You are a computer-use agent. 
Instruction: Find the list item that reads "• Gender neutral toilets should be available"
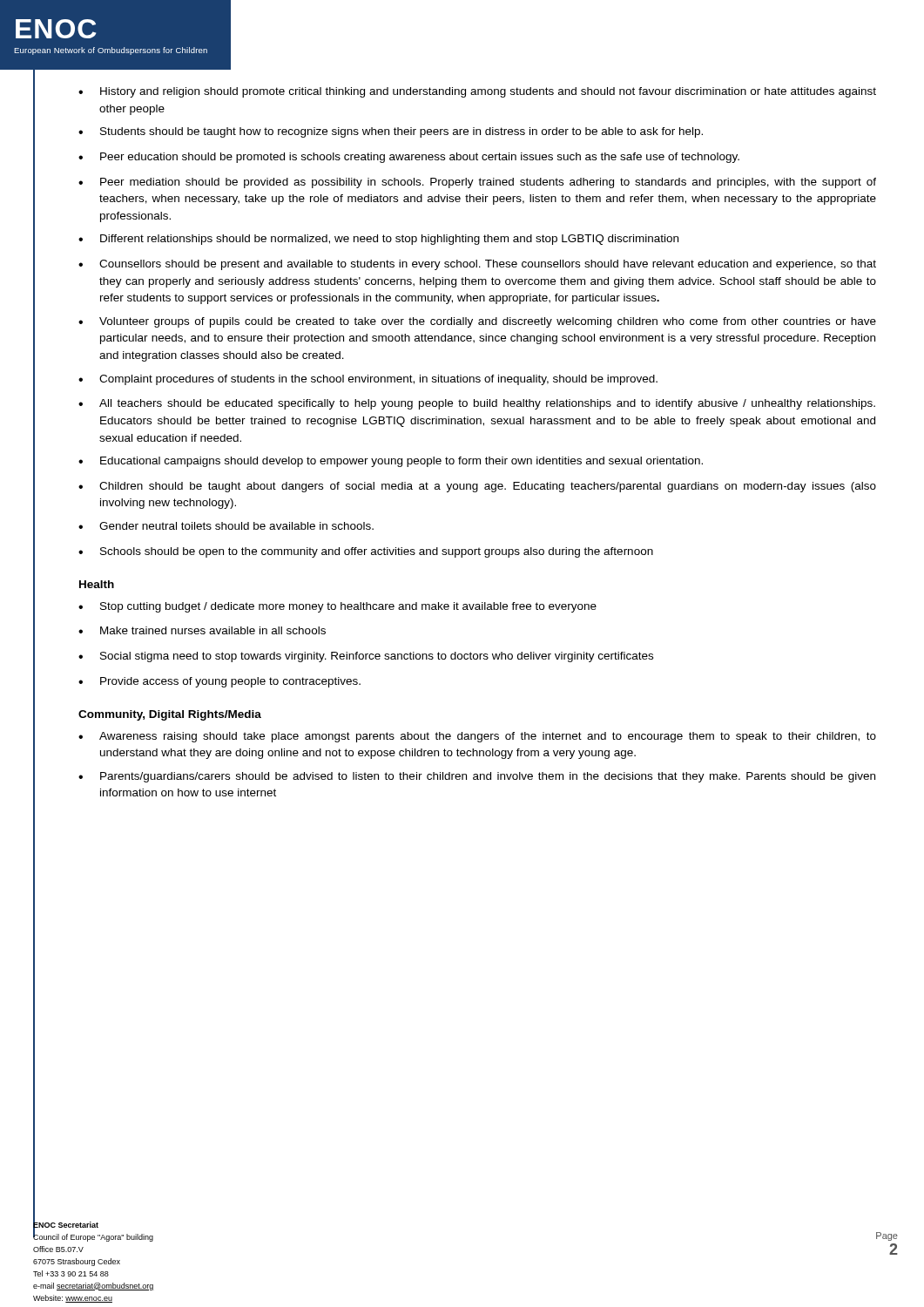pos(226,526)
